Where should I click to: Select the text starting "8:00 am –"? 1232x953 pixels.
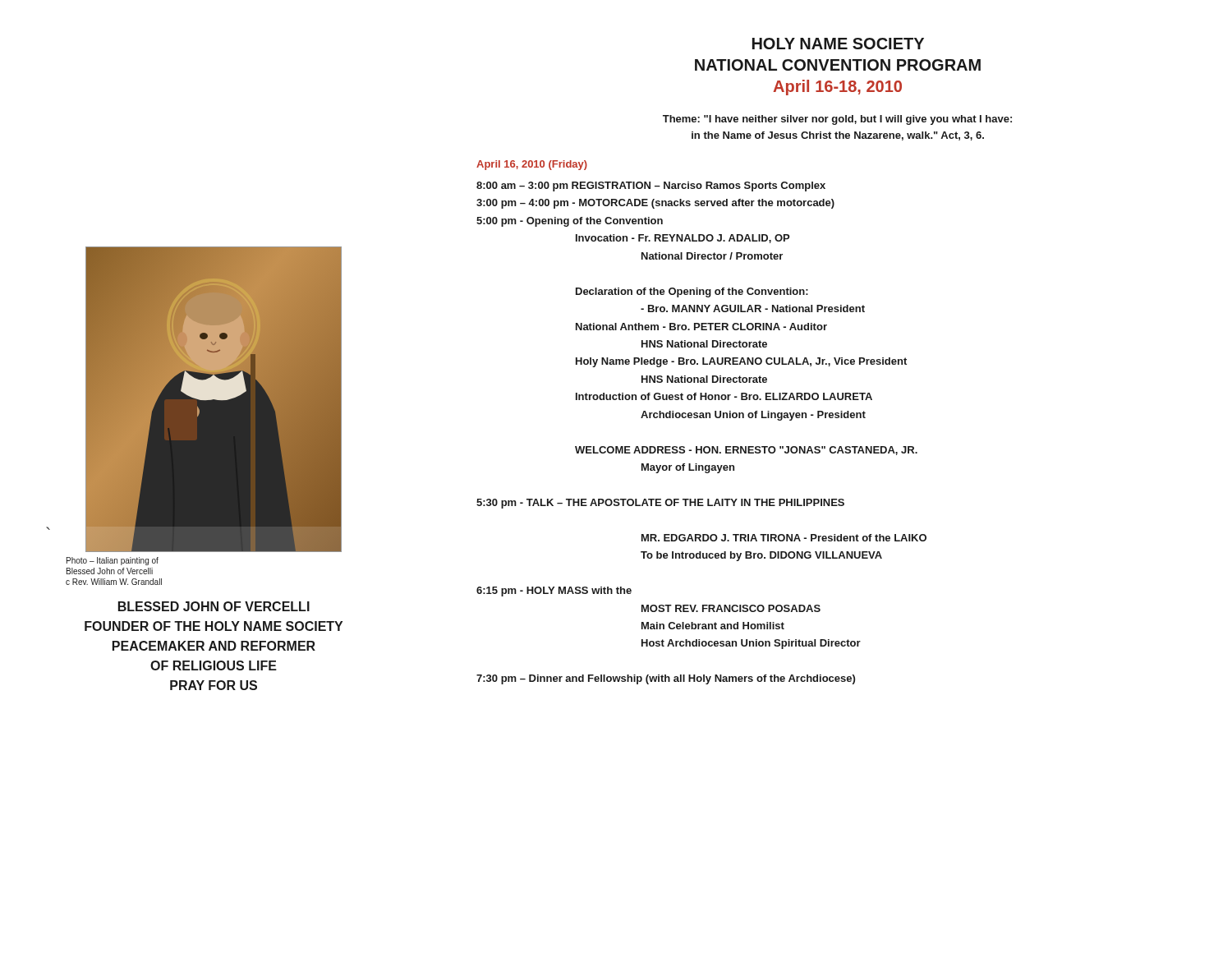651,186
